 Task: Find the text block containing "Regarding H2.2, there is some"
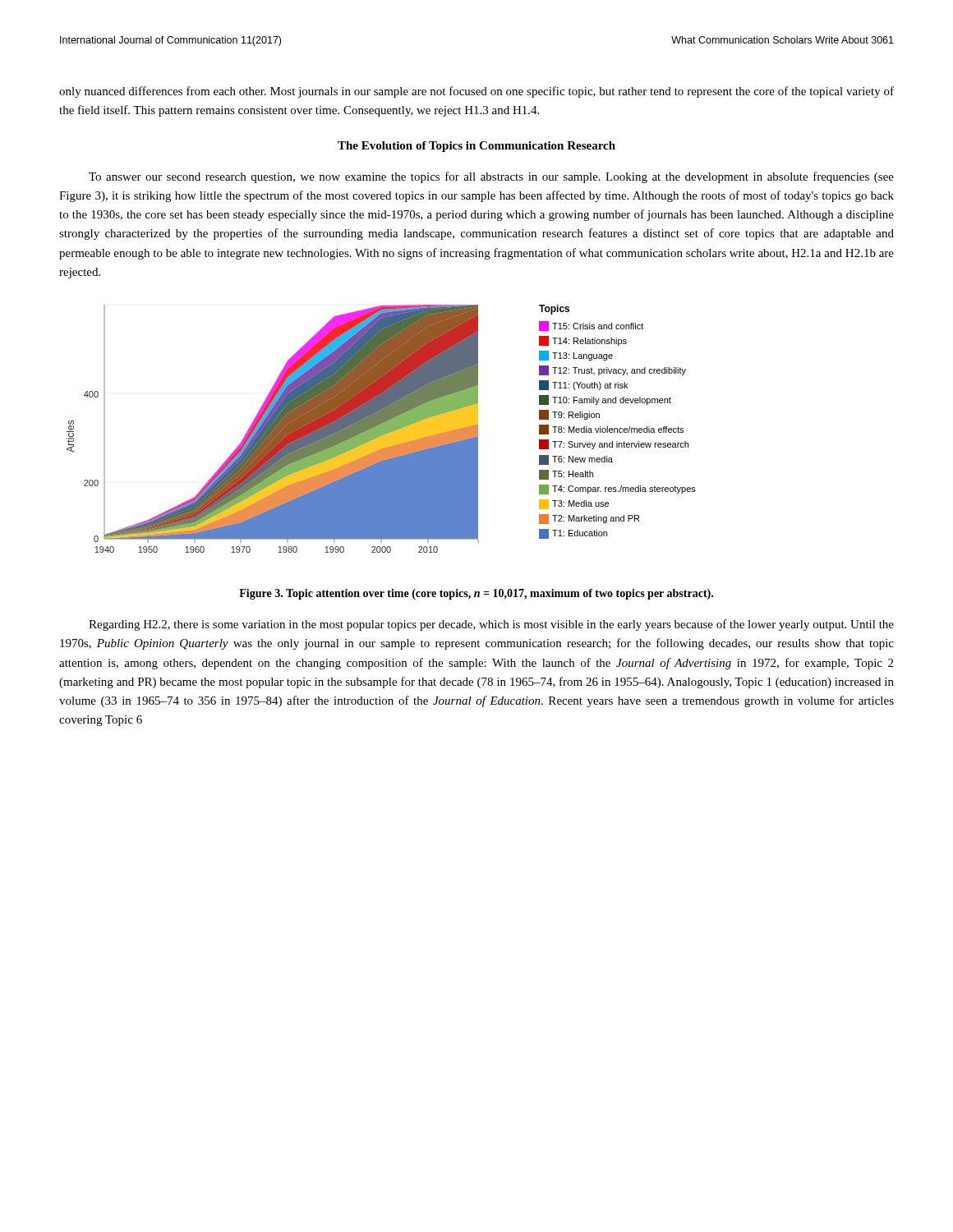click(x=476, y=672)
